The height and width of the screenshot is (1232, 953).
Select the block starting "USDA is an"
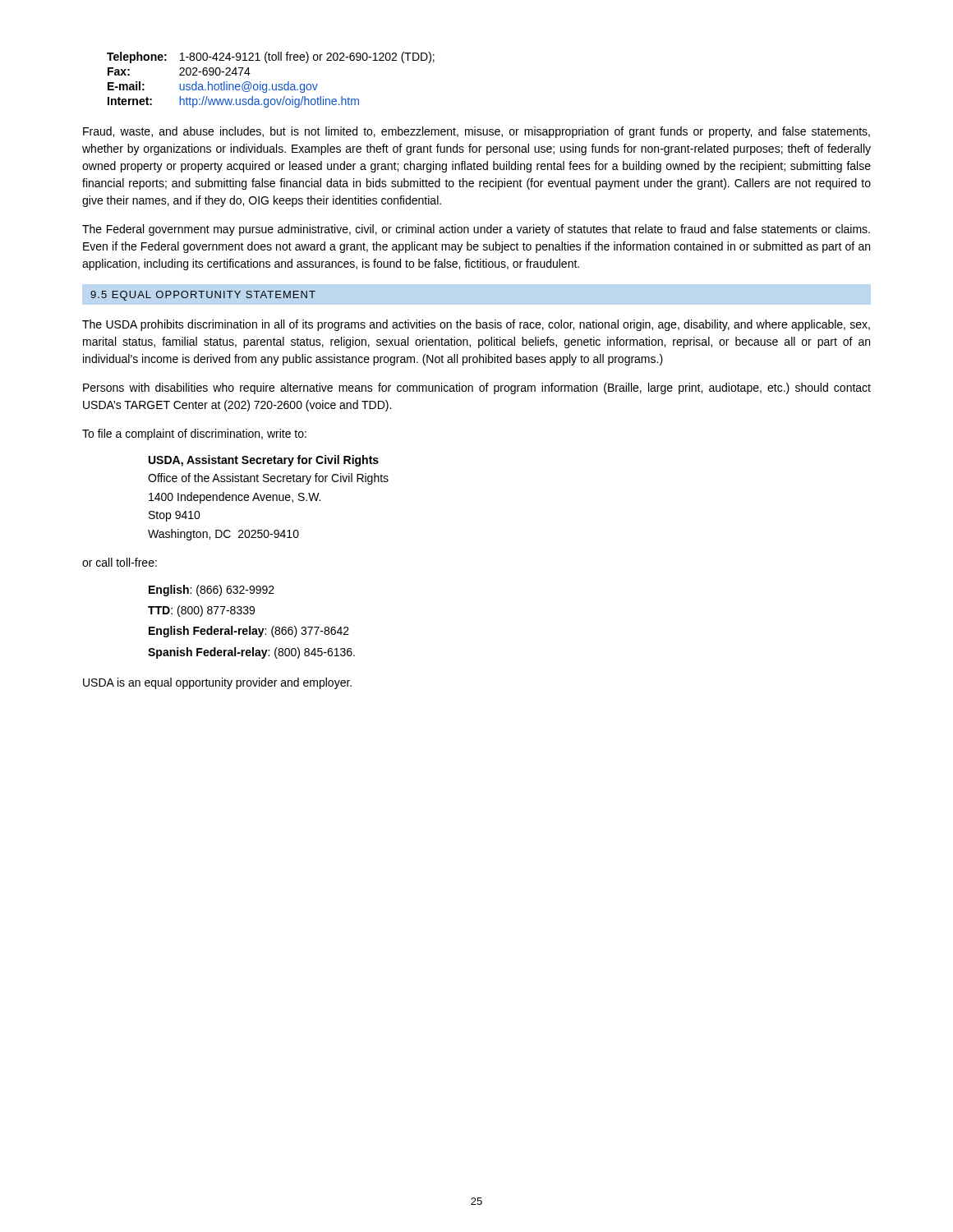tap(217, 682)
